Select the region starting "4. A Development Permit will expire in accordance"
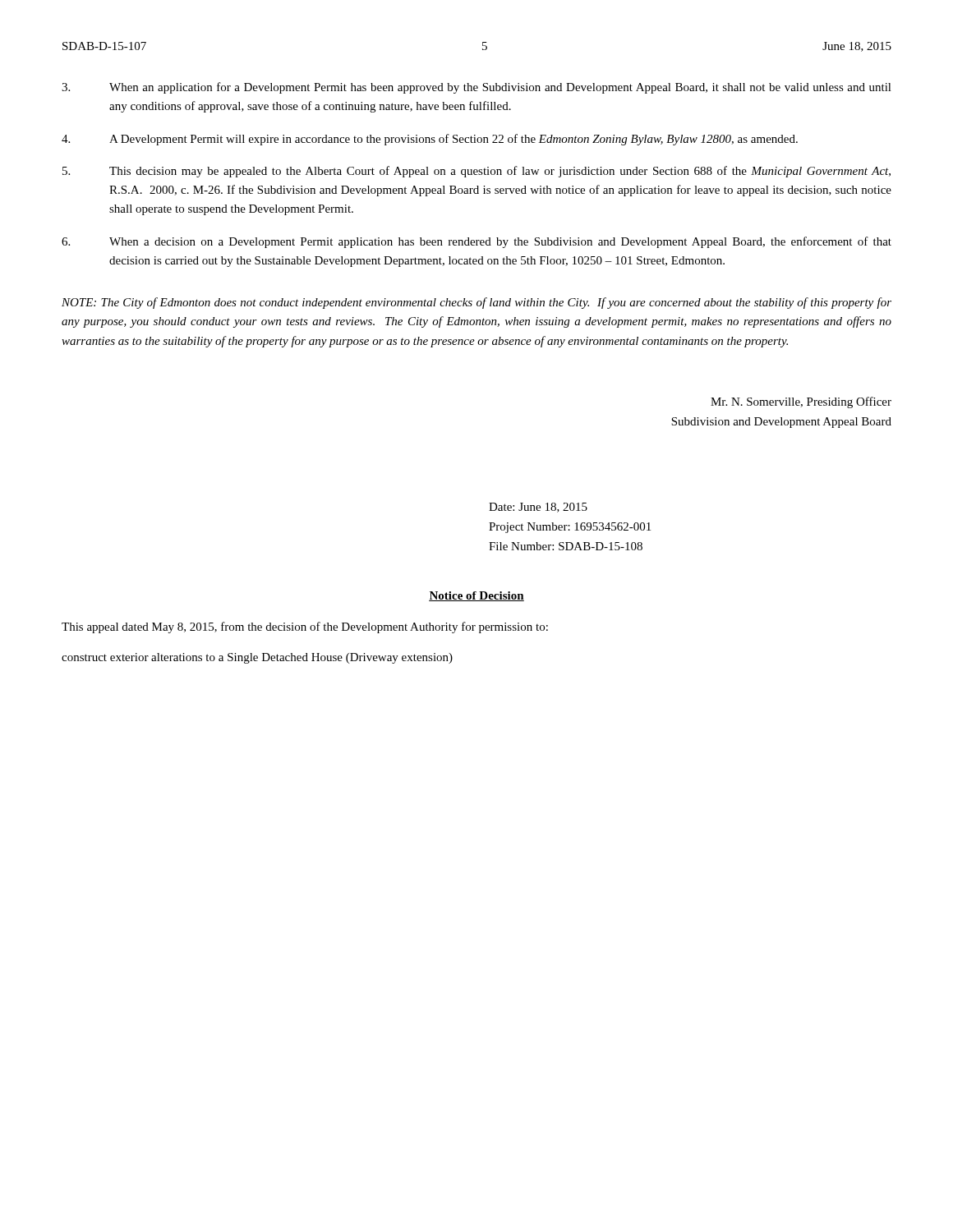Image resolution: width=953 pixels, height=1232 pixels. [x=476, y=139]
